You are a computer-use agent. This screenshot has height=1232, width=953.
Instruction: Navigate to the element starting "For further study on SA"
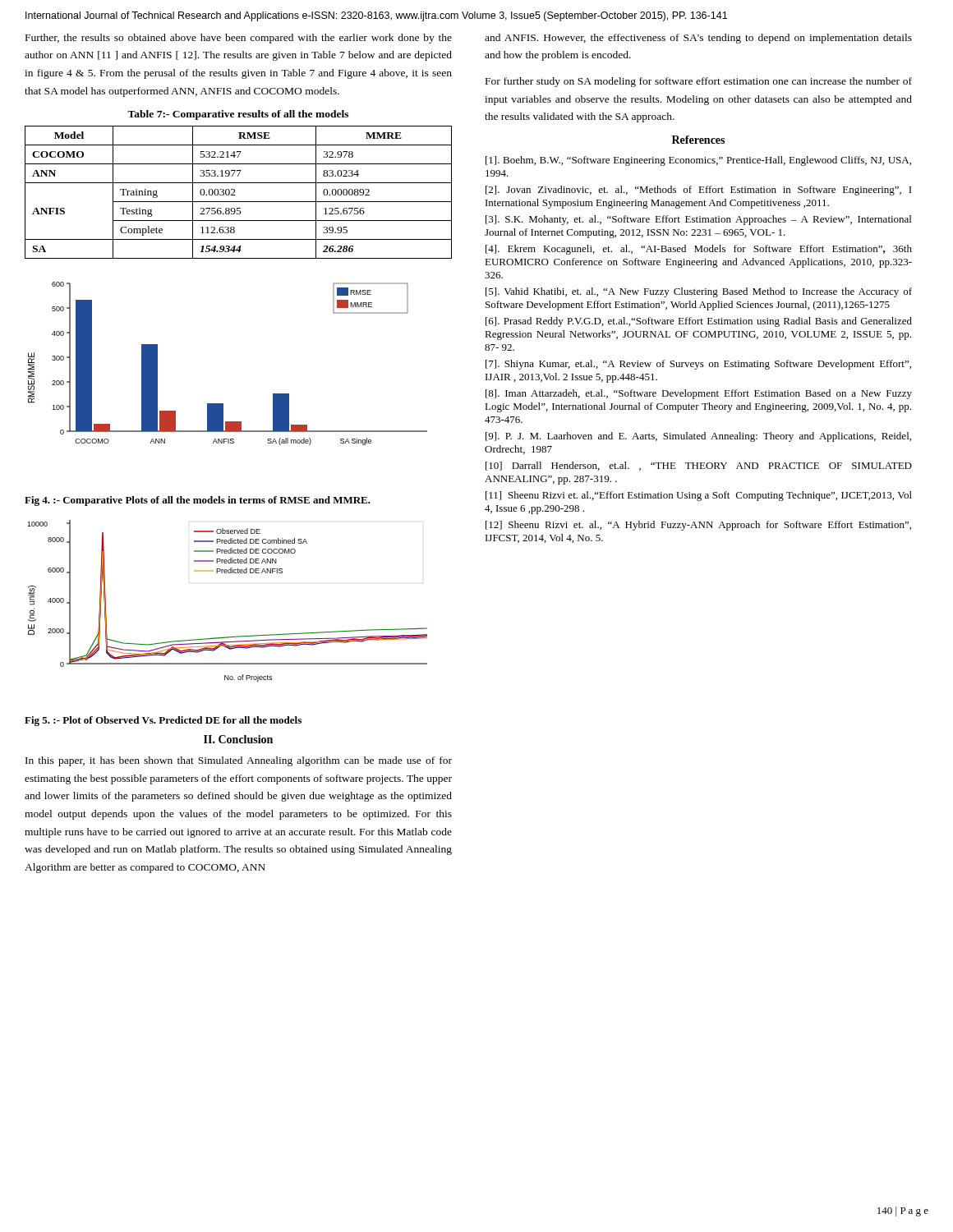(x=698, y=99)
